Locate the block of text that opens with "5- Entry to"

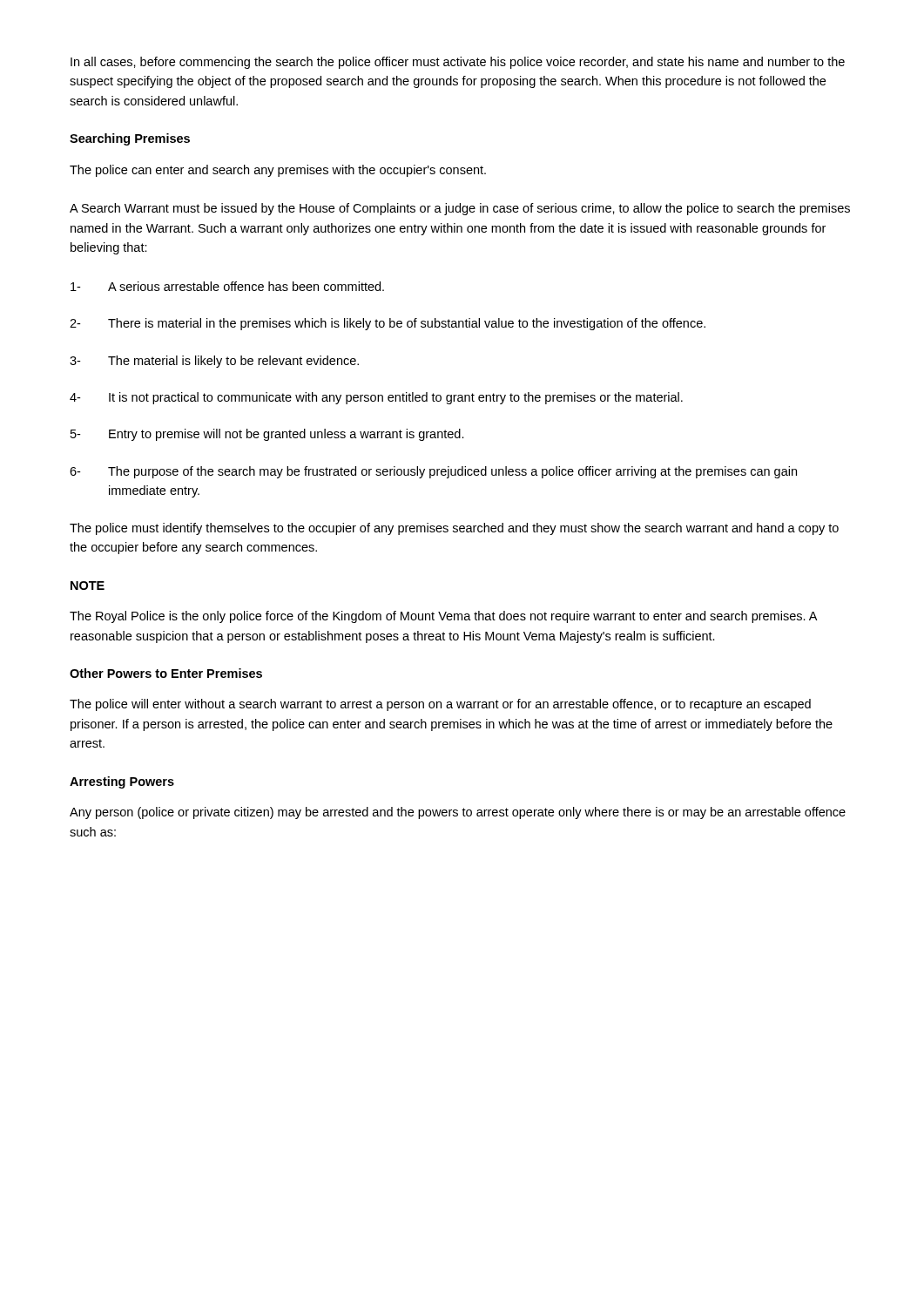click(462, 435)
